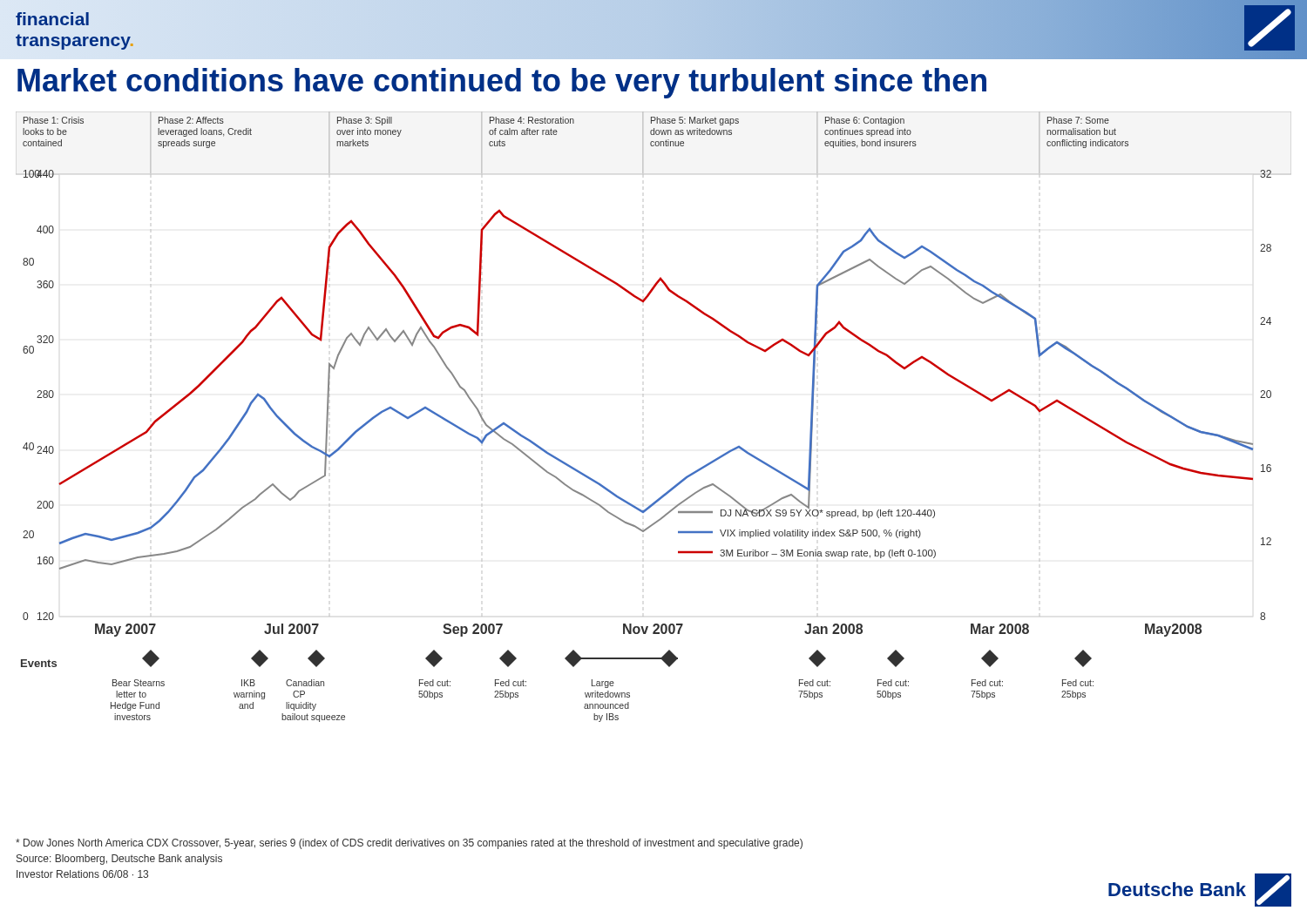Screen dimensions: 924x1307
Task: Find the footnote containing "Dow Jones North"
Action: (x=409, y=844)
